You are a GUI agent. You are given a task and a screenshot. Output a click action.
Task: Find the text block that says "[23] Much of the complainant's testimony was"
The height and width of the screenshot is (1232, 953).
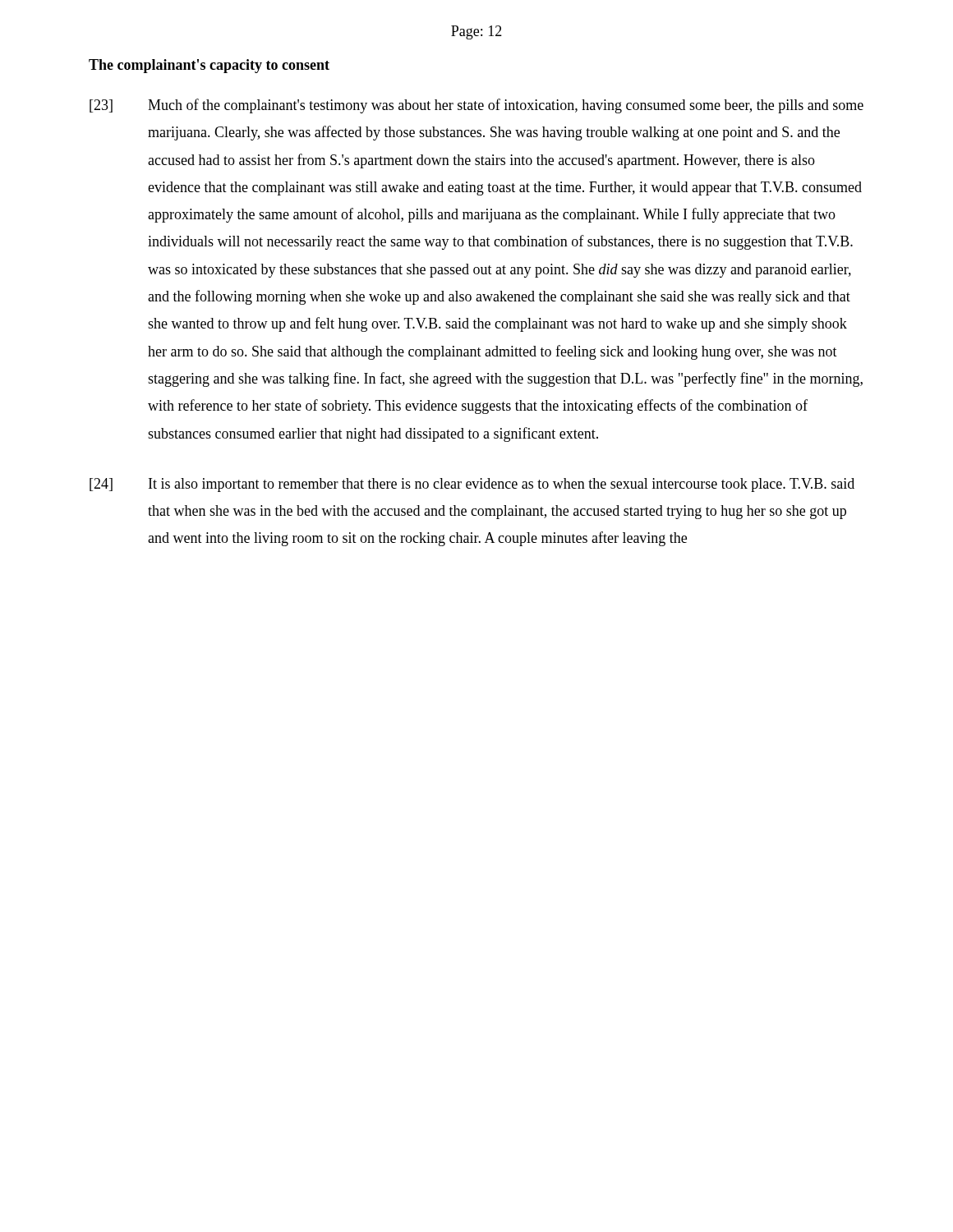point(476,270)
